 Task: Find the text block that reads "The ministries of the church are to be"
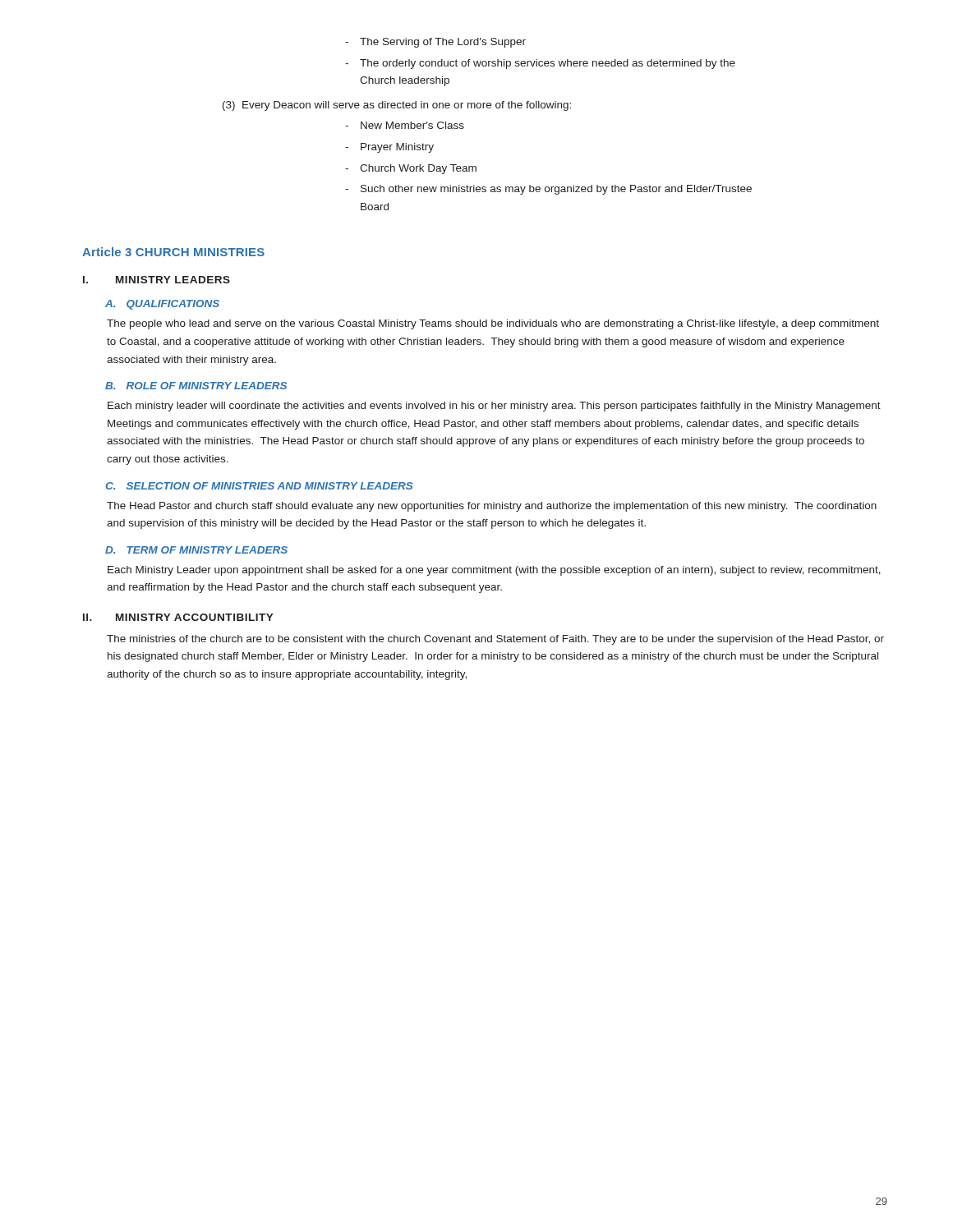point(495,656)
